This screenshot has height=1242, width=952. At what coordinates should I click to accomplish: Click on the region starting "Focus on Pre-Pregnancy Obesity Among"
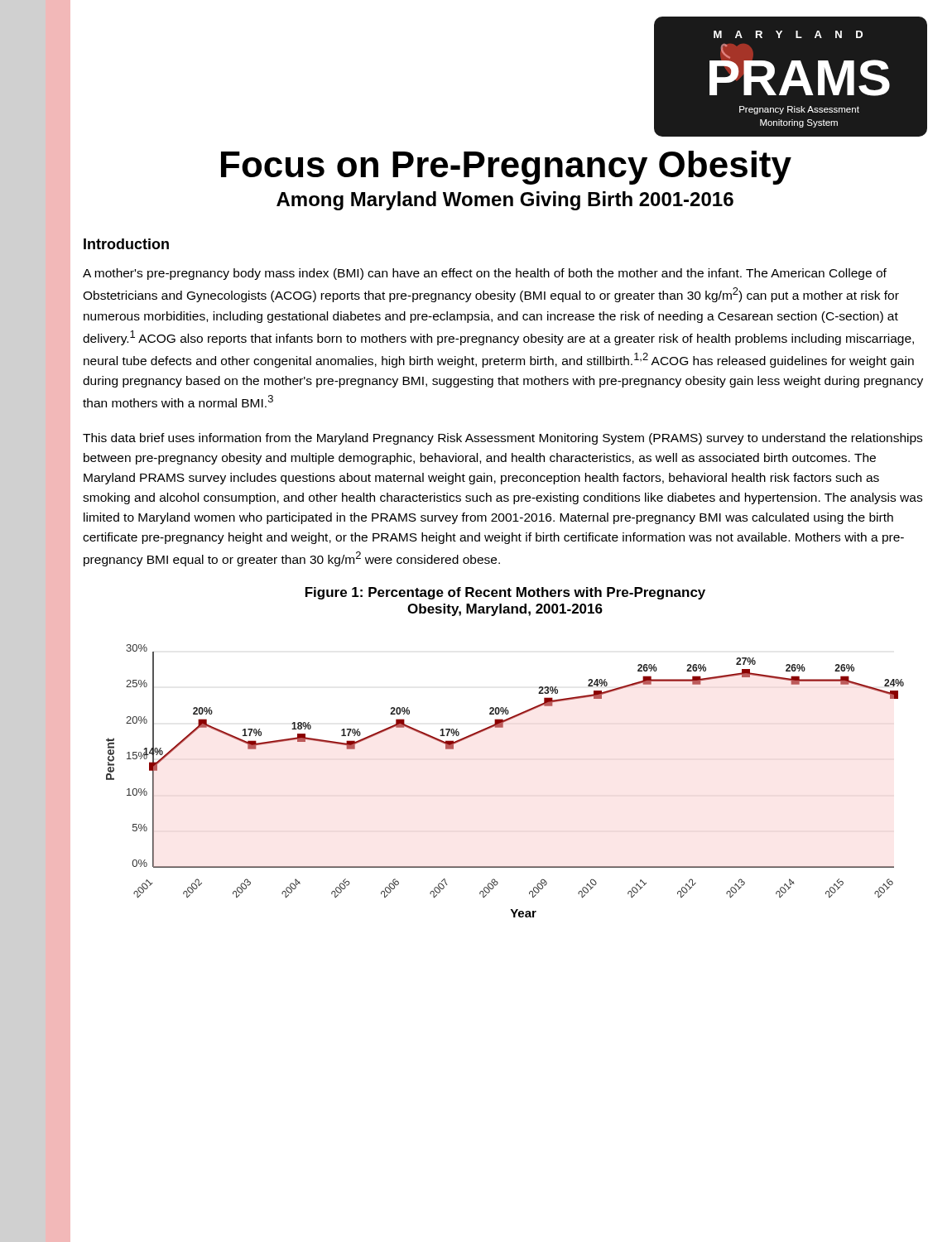[x=505, y=178]
